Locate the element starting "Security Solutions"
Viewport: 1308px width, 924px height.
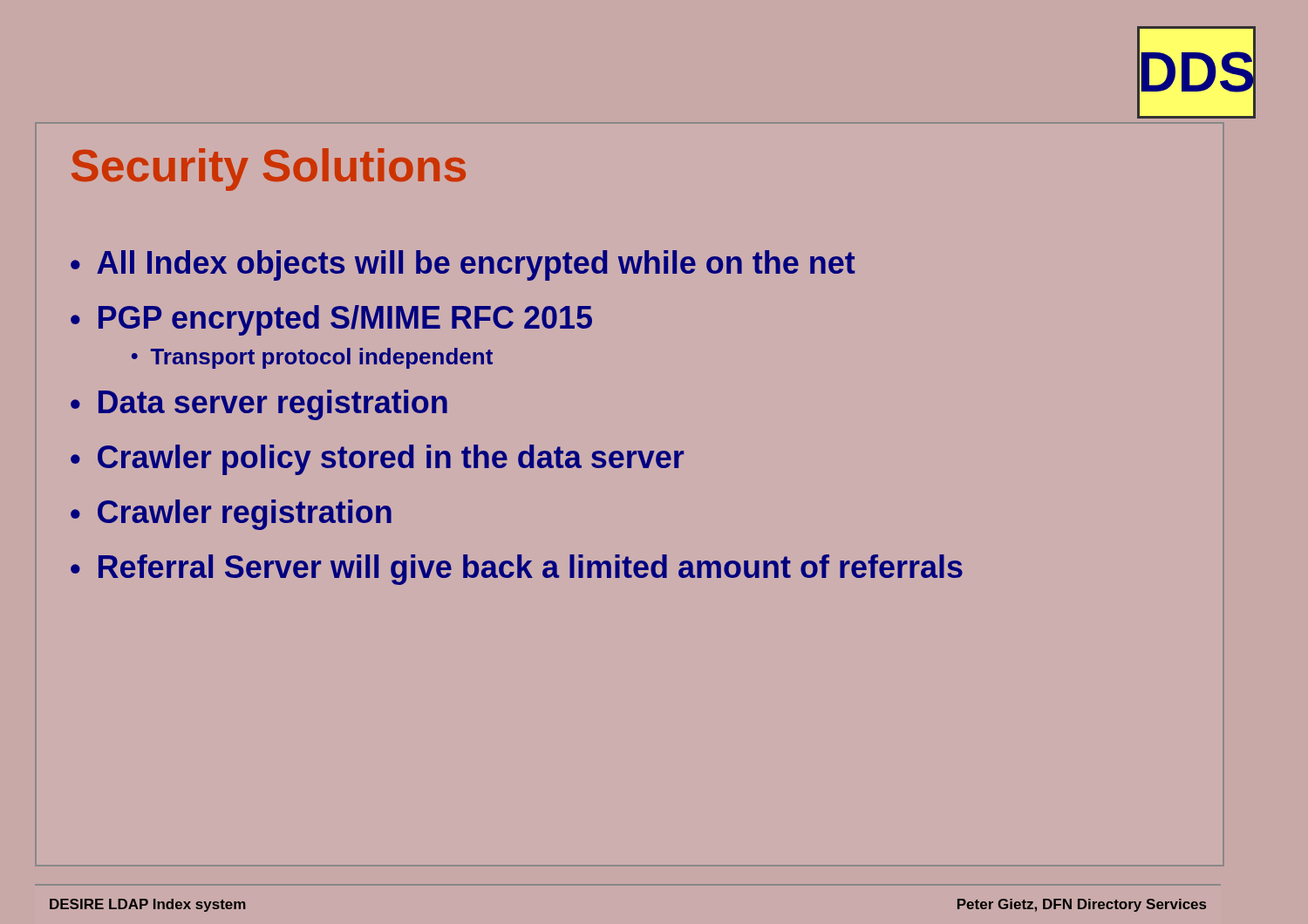269,166
